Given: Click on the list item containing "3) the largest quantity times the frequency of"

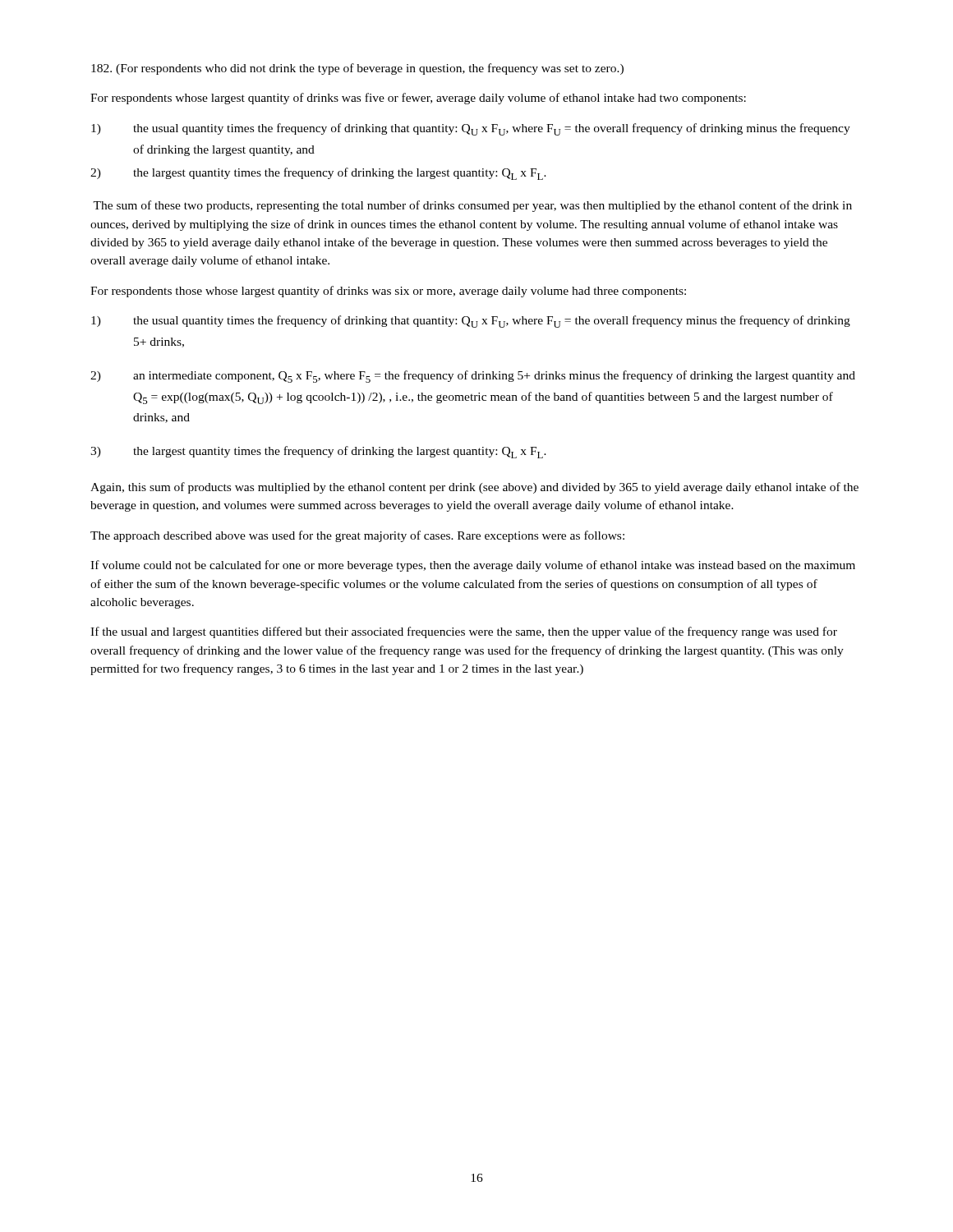Looking at the screenshot, I should pos(476,452).
